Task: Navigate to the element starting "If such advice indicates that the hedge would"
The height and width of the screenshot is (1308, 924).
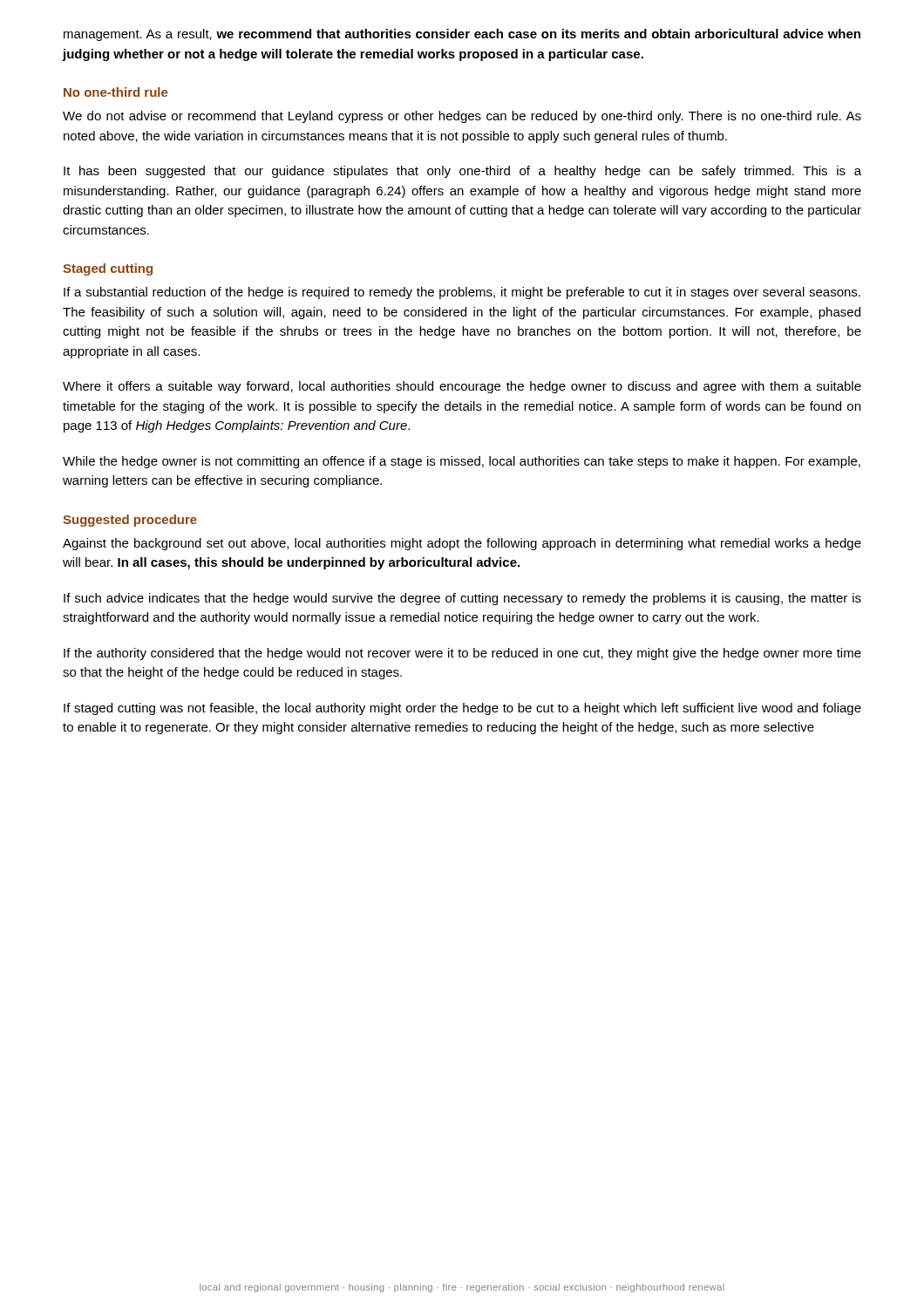Action: pyautogui.click(x=462, y=607)
